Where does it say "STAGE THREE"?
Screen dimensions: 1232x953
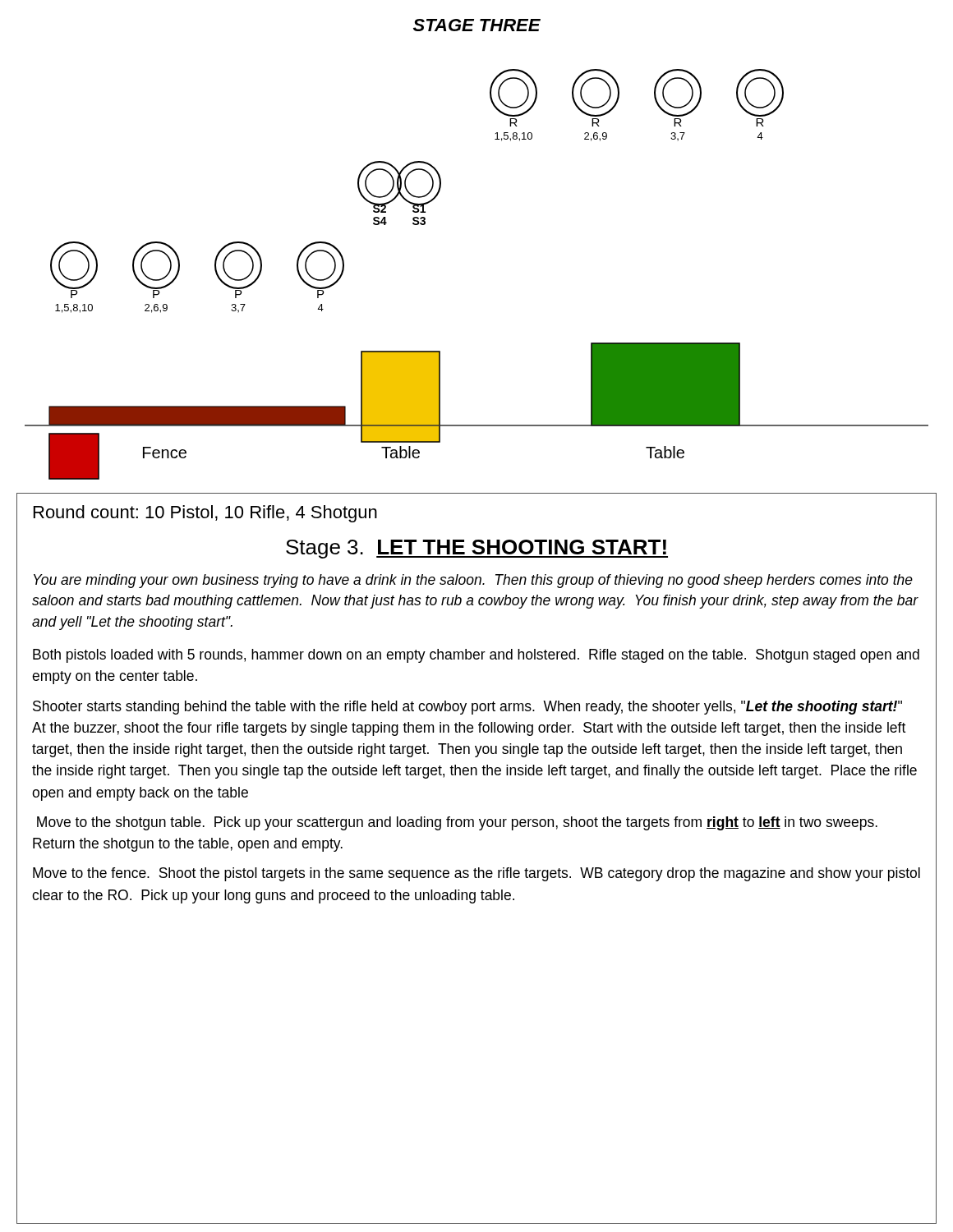476,25
